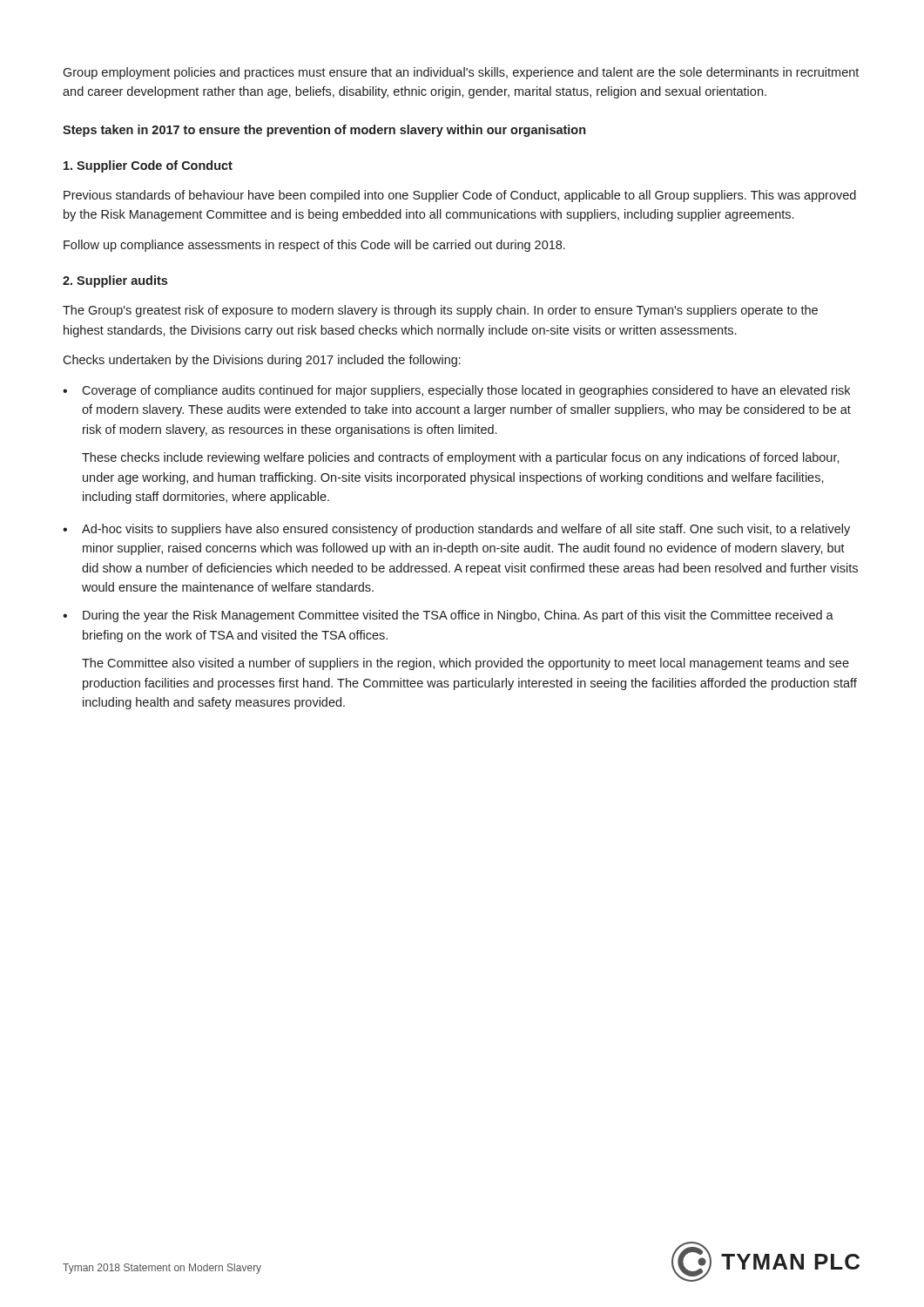Find the block on this page that starts "• Coverage of compliance audits"
The height and width of the screenshot is (1307, 924).
[x=462, y=444]
